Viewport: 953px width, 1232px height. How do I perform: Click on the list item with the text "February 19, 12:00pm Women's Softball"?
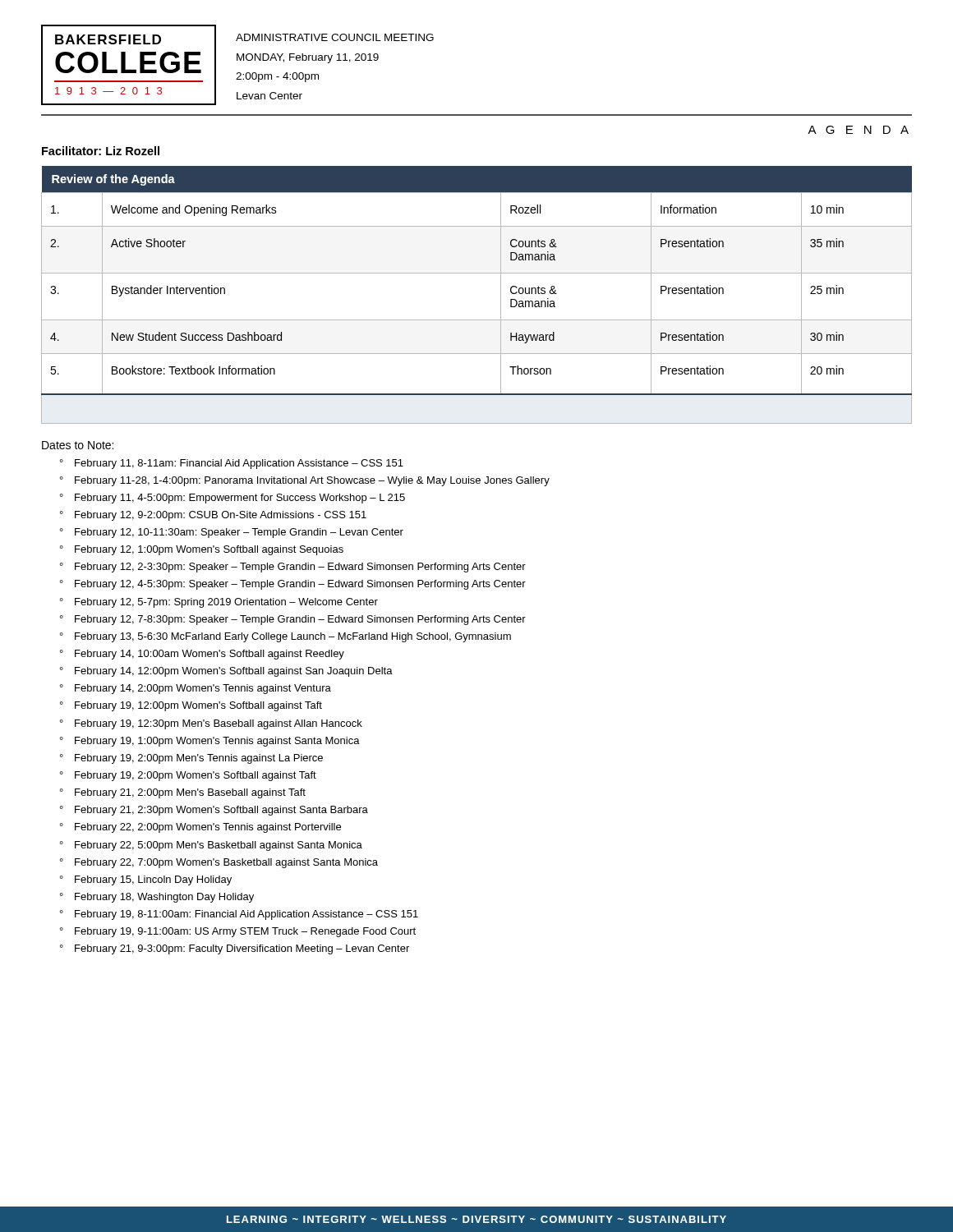(198, 705)
